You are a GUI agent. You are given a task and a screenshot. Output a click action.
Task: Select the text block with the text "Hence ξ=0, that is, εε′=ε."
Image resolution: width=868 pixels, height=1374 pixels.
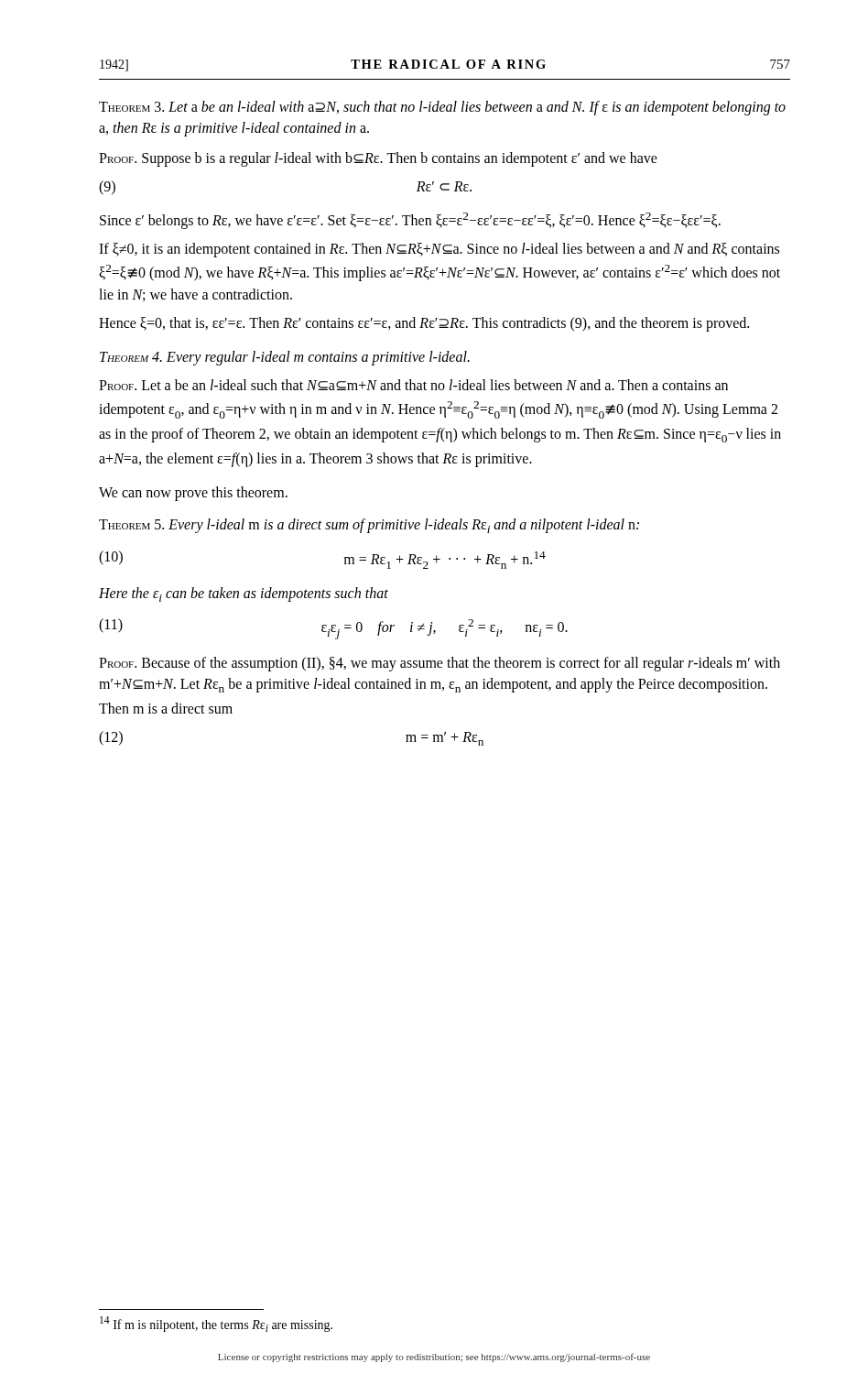[425, 323]
